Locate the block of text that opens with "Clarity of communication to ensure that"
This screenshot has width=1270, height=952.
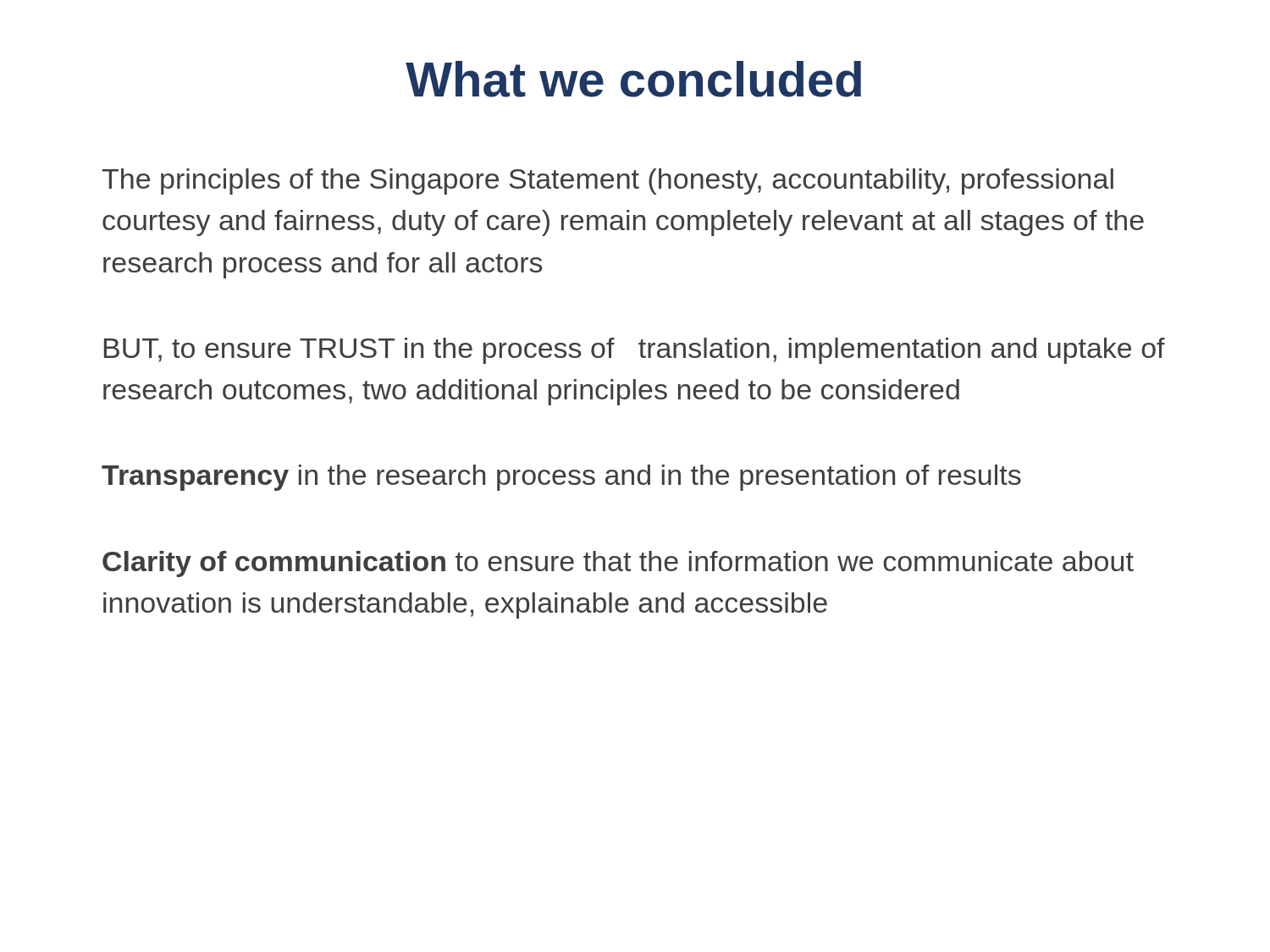click(x=618, y=582)
